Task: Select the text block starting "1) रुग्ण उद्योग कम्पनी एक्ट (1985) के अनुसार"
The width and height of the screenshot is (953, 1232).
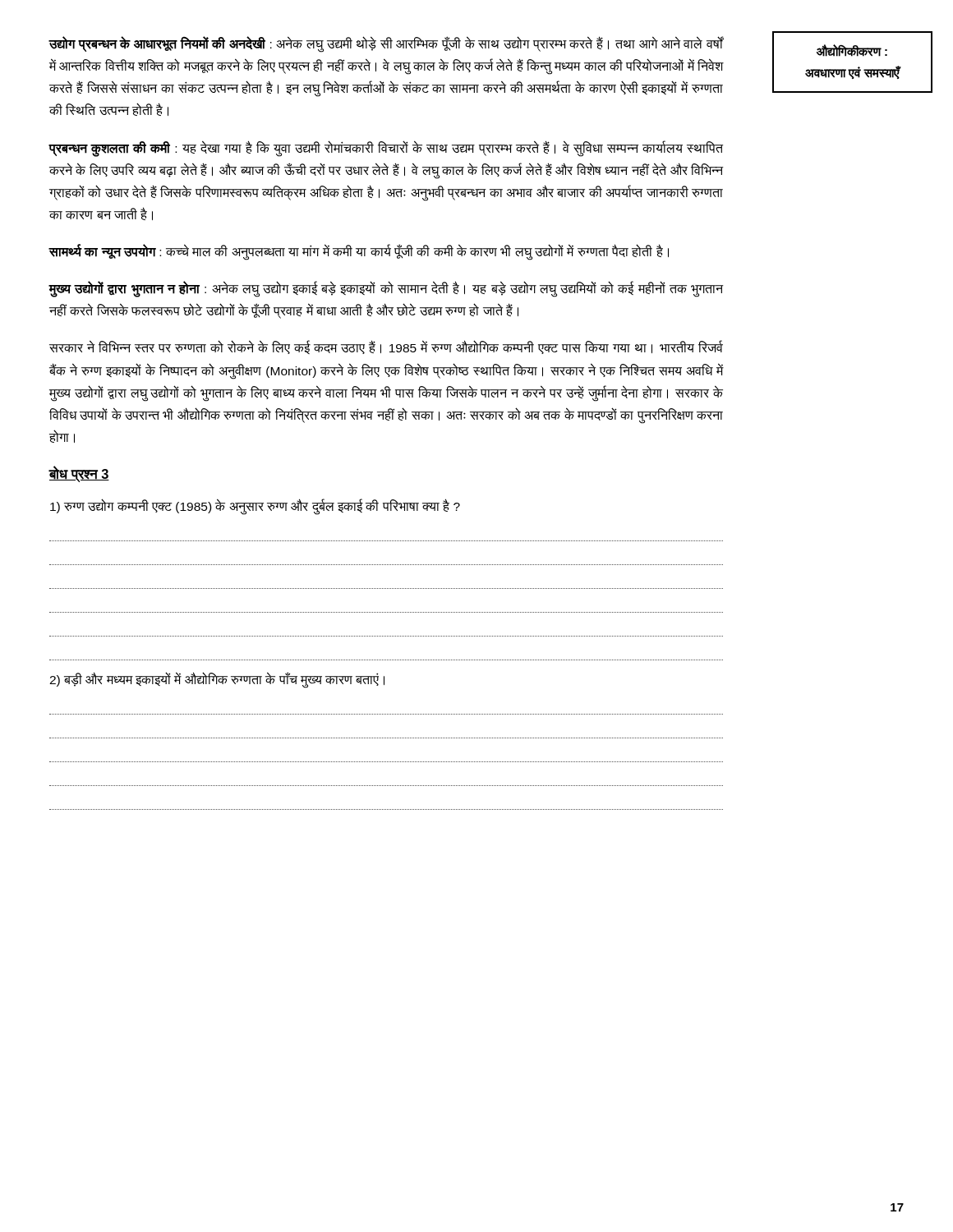Action: (255, 506)
